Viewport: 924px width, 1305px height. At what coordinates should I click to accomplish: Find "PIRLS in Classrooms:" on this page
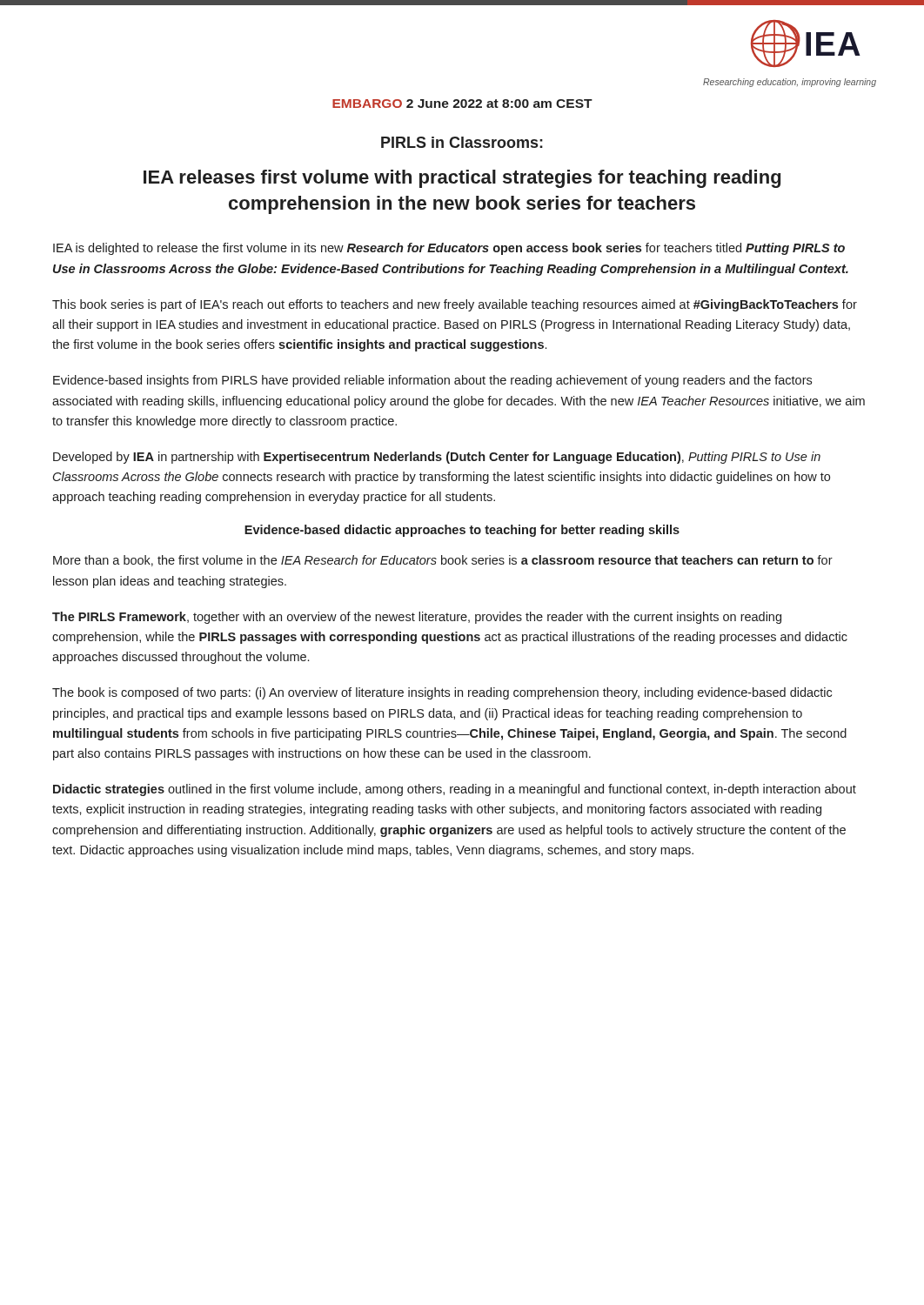[462, 143]
